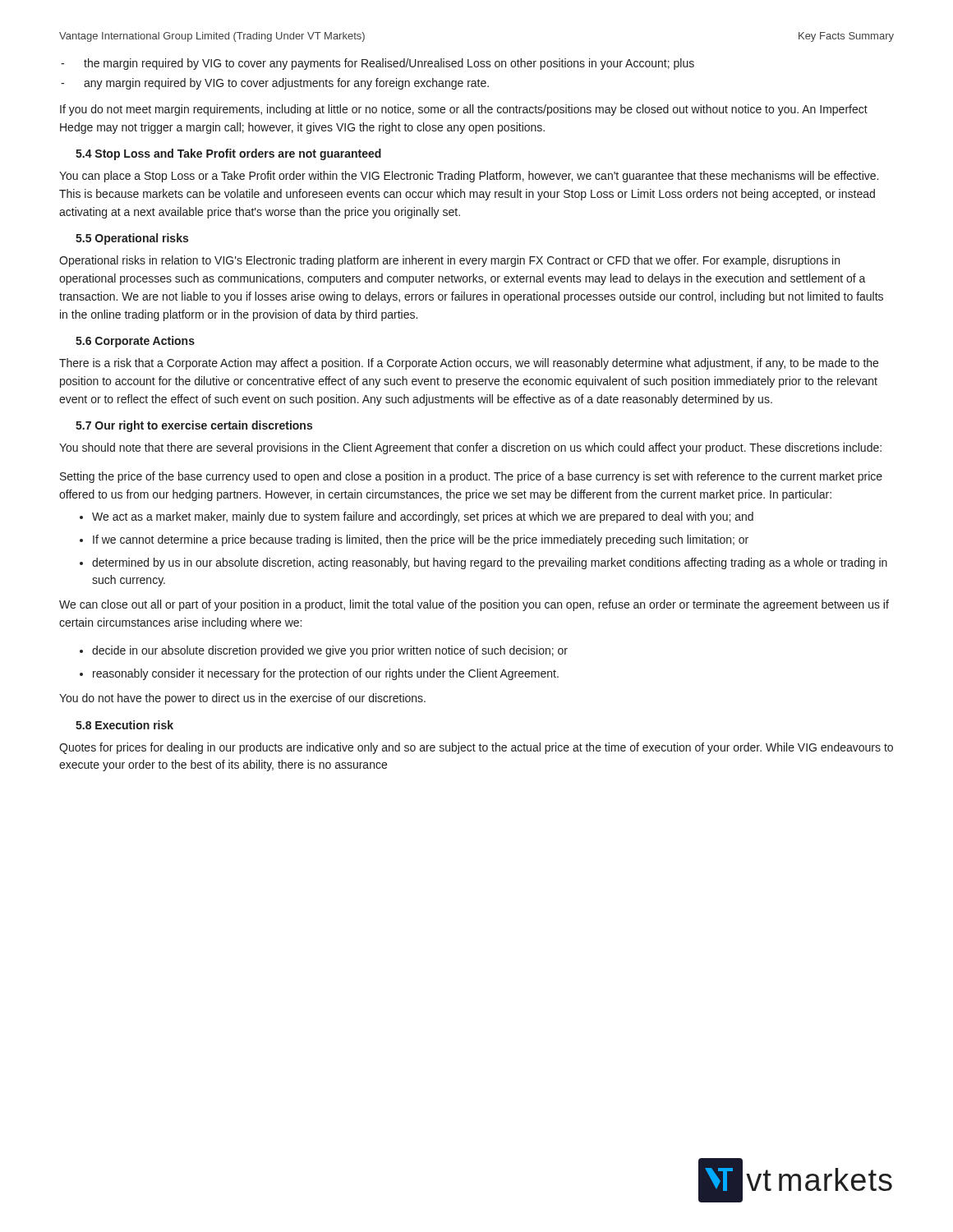Find the block on this page that starts "- any margin required"
The height and width of the screenshot is (1232, 953).
275,83
